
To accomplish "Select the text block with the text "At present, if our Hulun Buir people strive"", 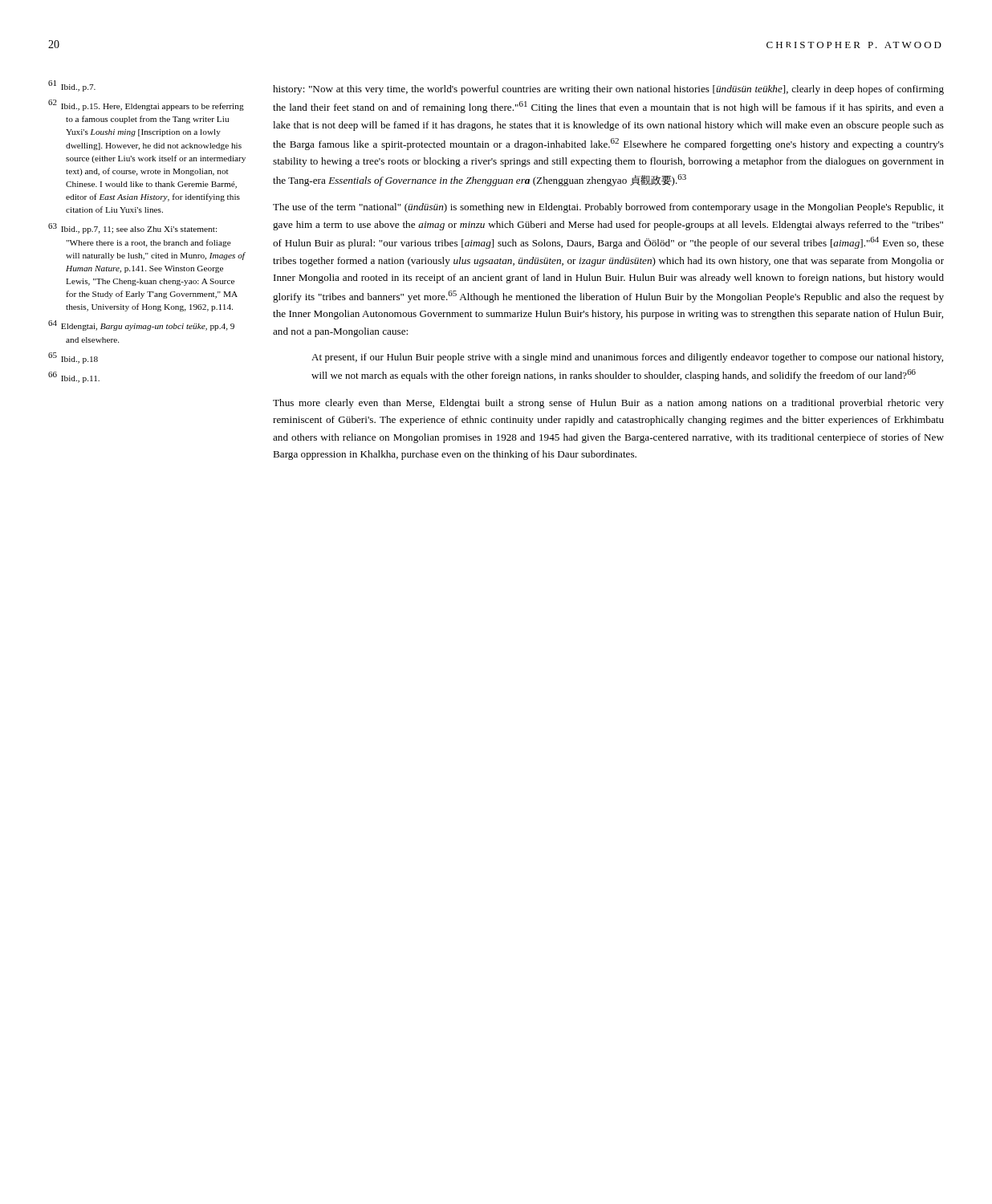I will 628,366.
